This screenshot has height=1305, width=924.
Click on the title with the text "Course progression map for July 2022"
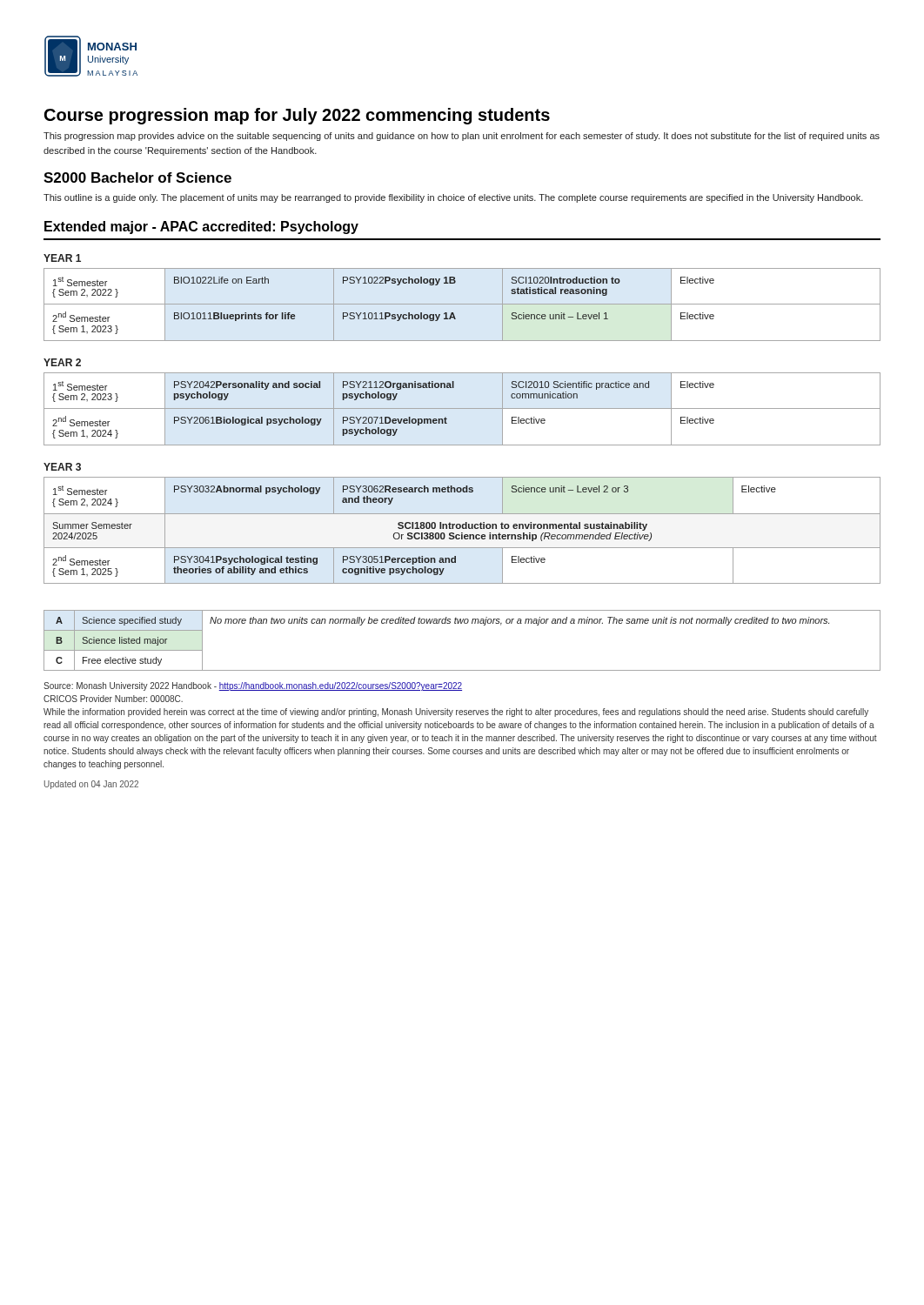[462, 115]
